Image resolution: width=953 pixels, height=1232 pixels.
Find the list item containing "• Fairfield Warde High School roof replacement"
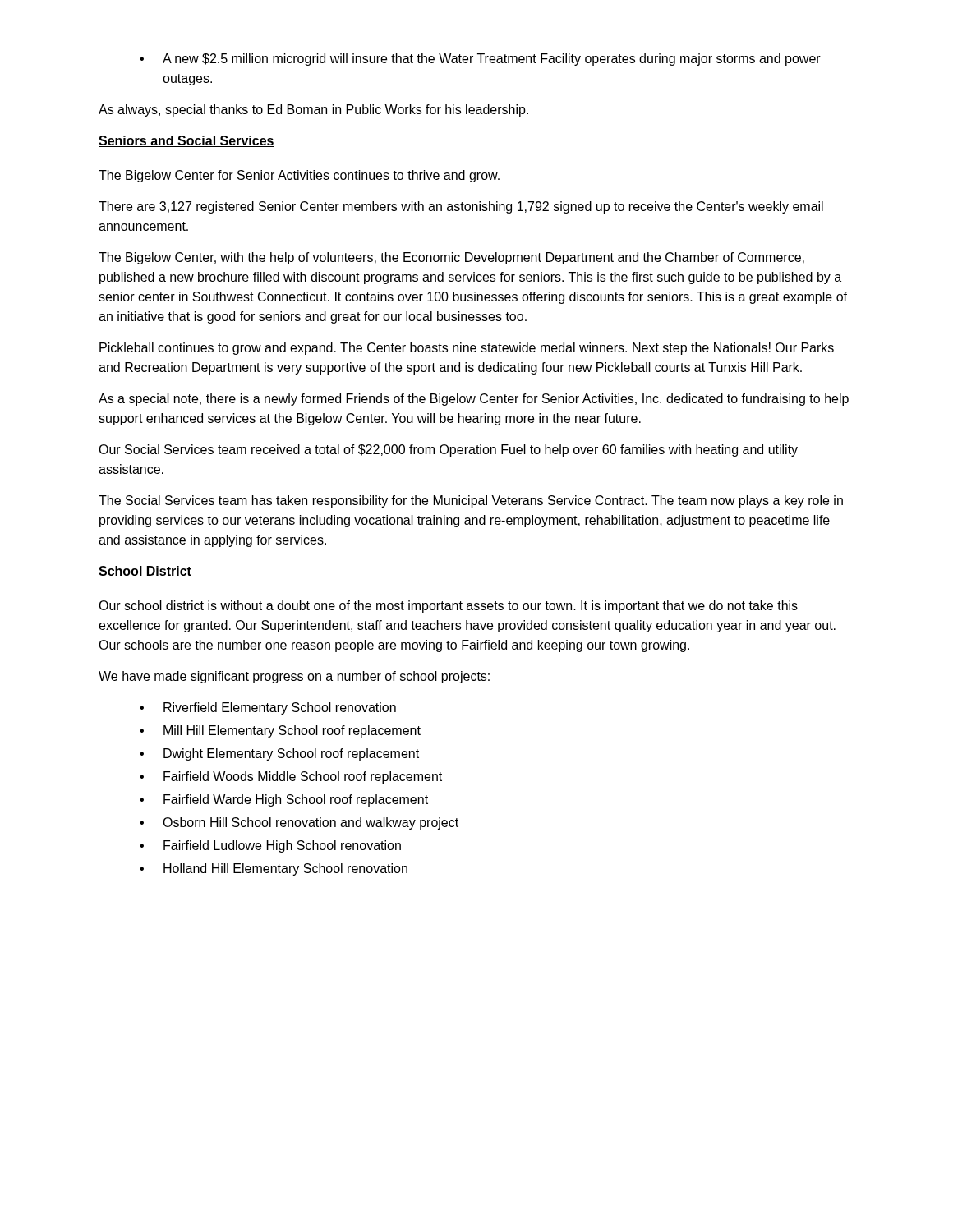click(284, 800)
